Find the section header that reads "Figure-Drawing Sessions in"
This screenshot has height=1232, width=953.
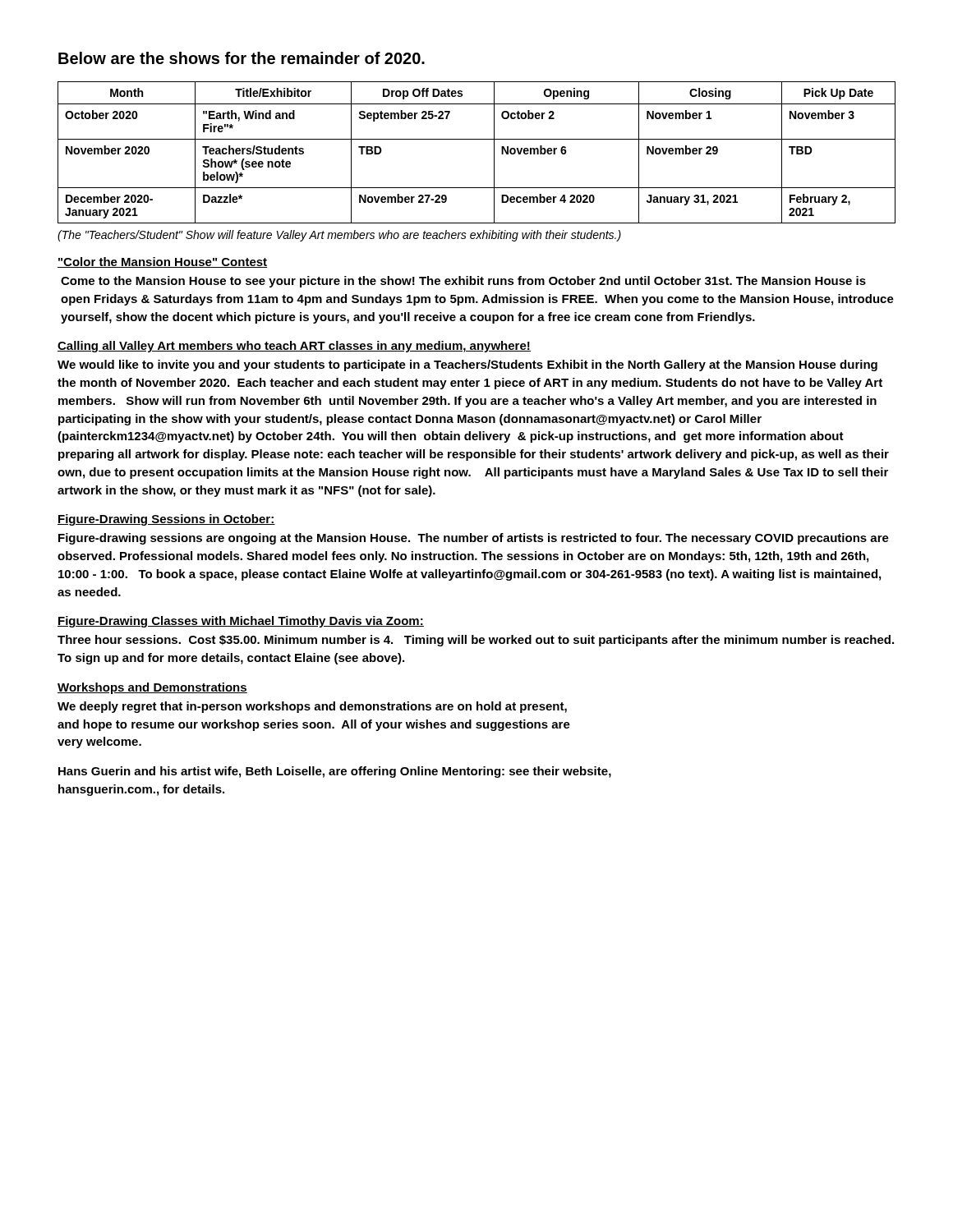tap(166, 519)
